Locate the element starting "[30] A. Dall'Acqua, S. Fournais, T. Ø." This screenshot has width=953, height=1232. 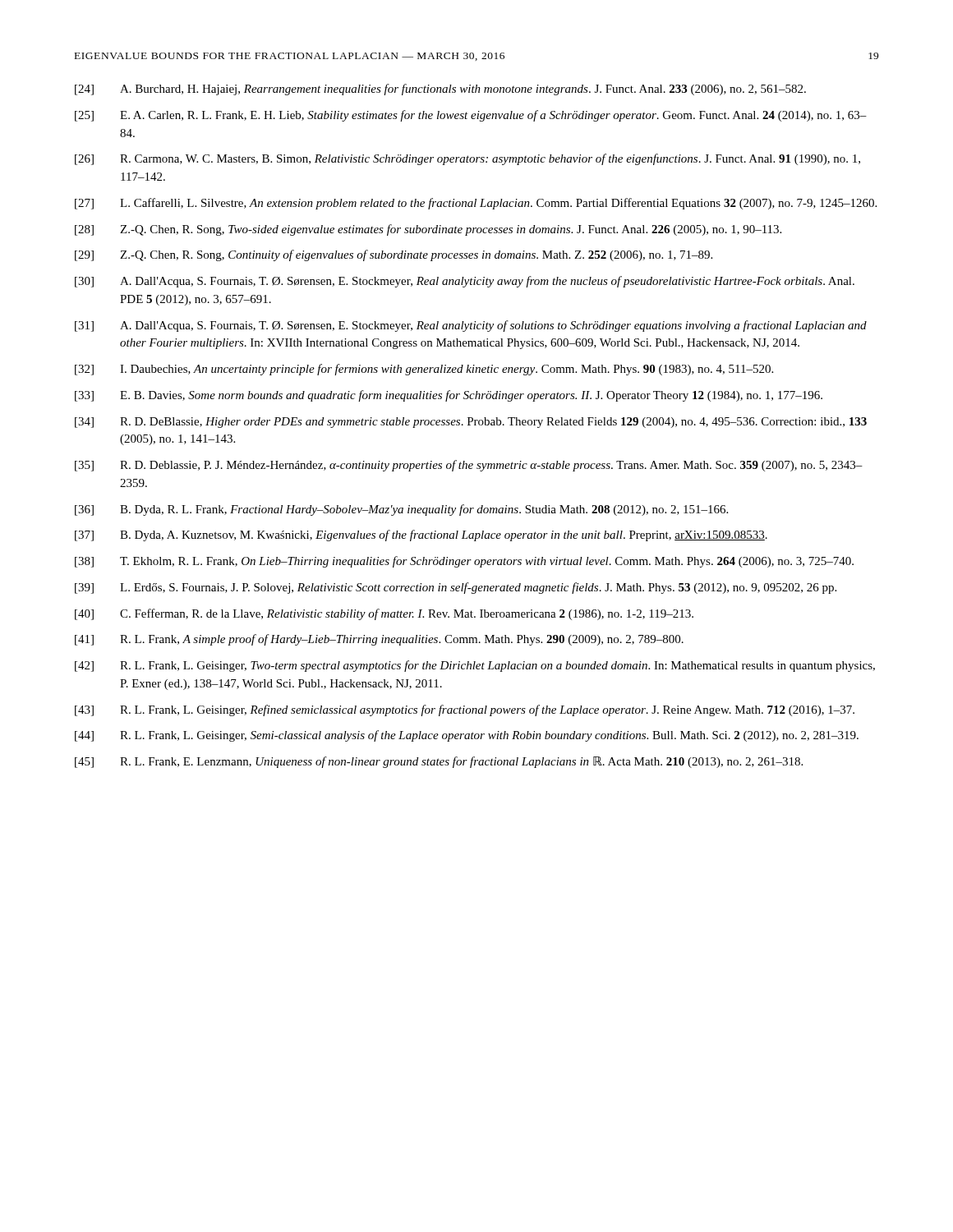coord(476,291)
